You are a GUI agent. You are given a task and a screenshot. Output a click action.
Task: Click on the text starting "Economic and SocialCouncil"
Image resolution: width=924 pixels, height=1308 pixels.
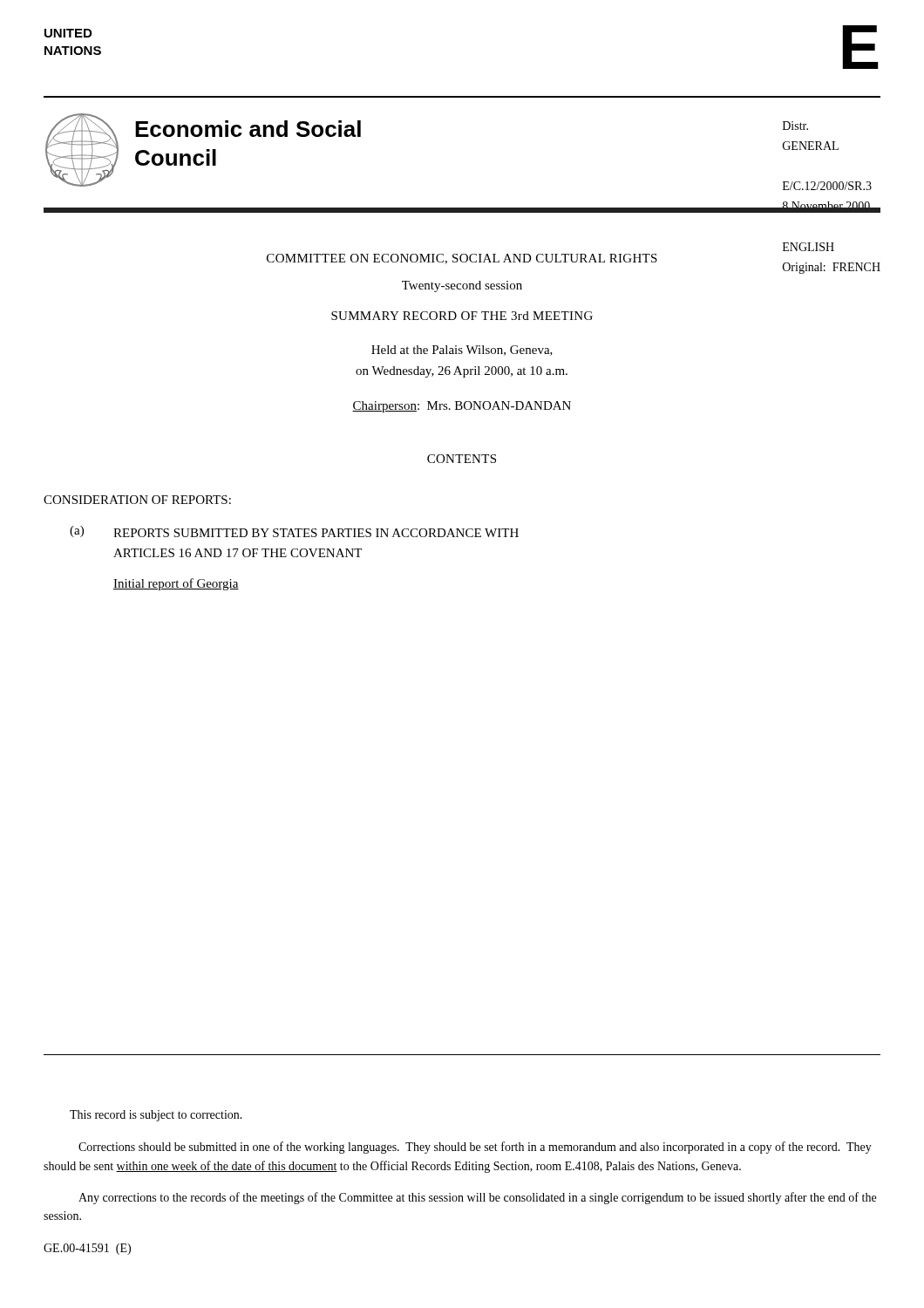point(248,143)
